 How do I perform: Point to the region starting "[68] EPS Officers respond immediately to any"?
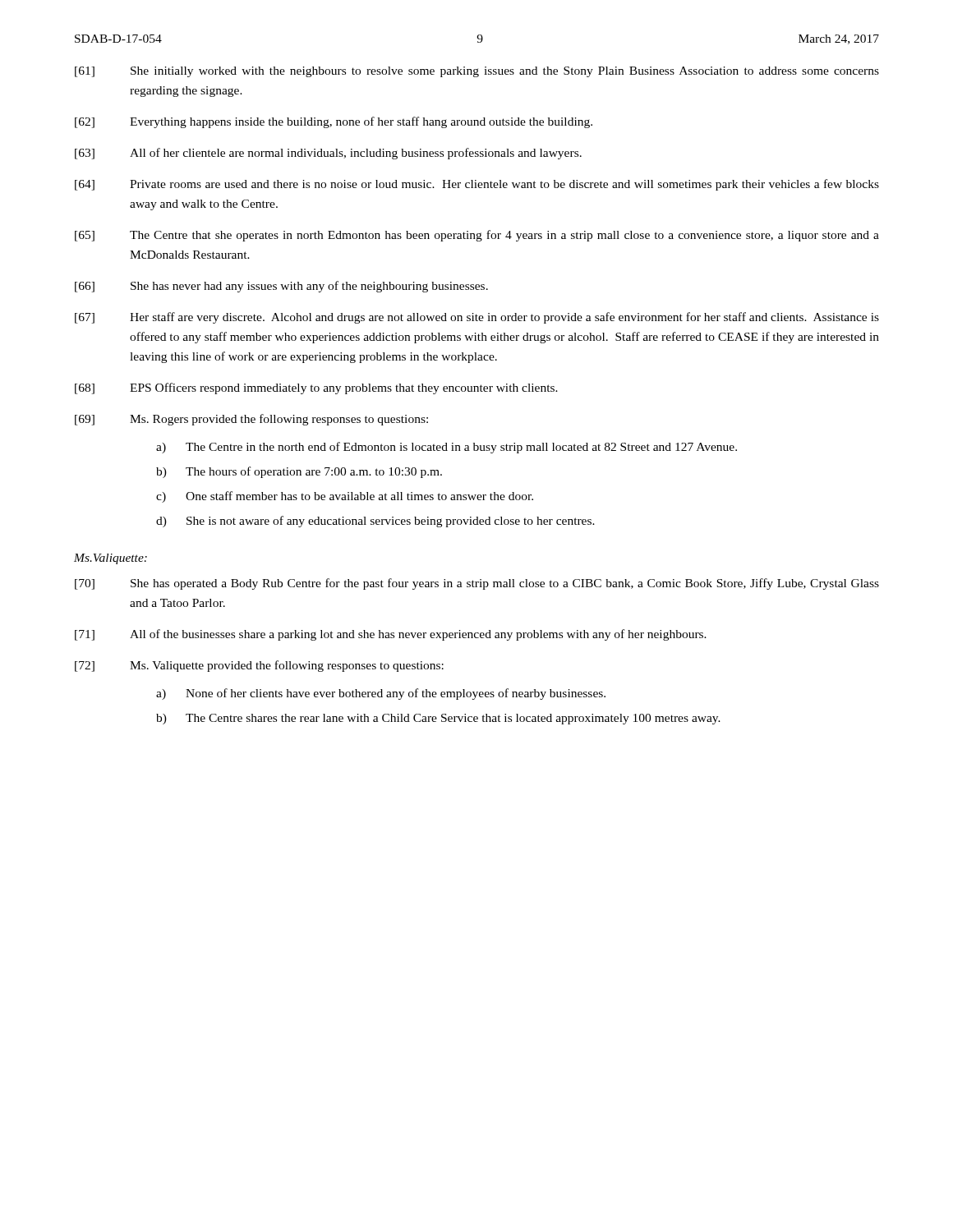pos(476,388)
